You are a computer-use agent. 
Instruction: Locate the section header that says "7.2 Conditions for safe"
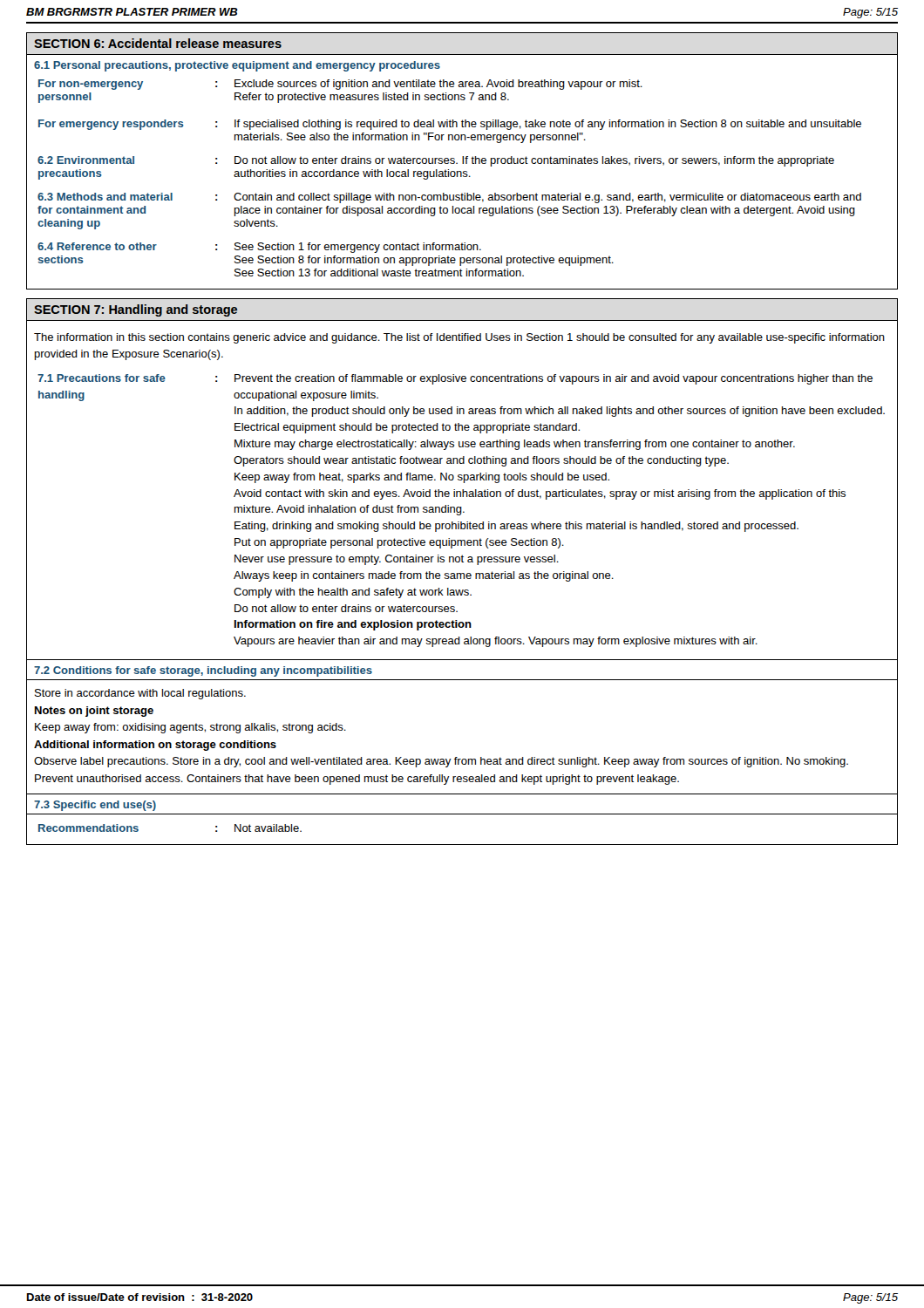click(x=203, y=670)
